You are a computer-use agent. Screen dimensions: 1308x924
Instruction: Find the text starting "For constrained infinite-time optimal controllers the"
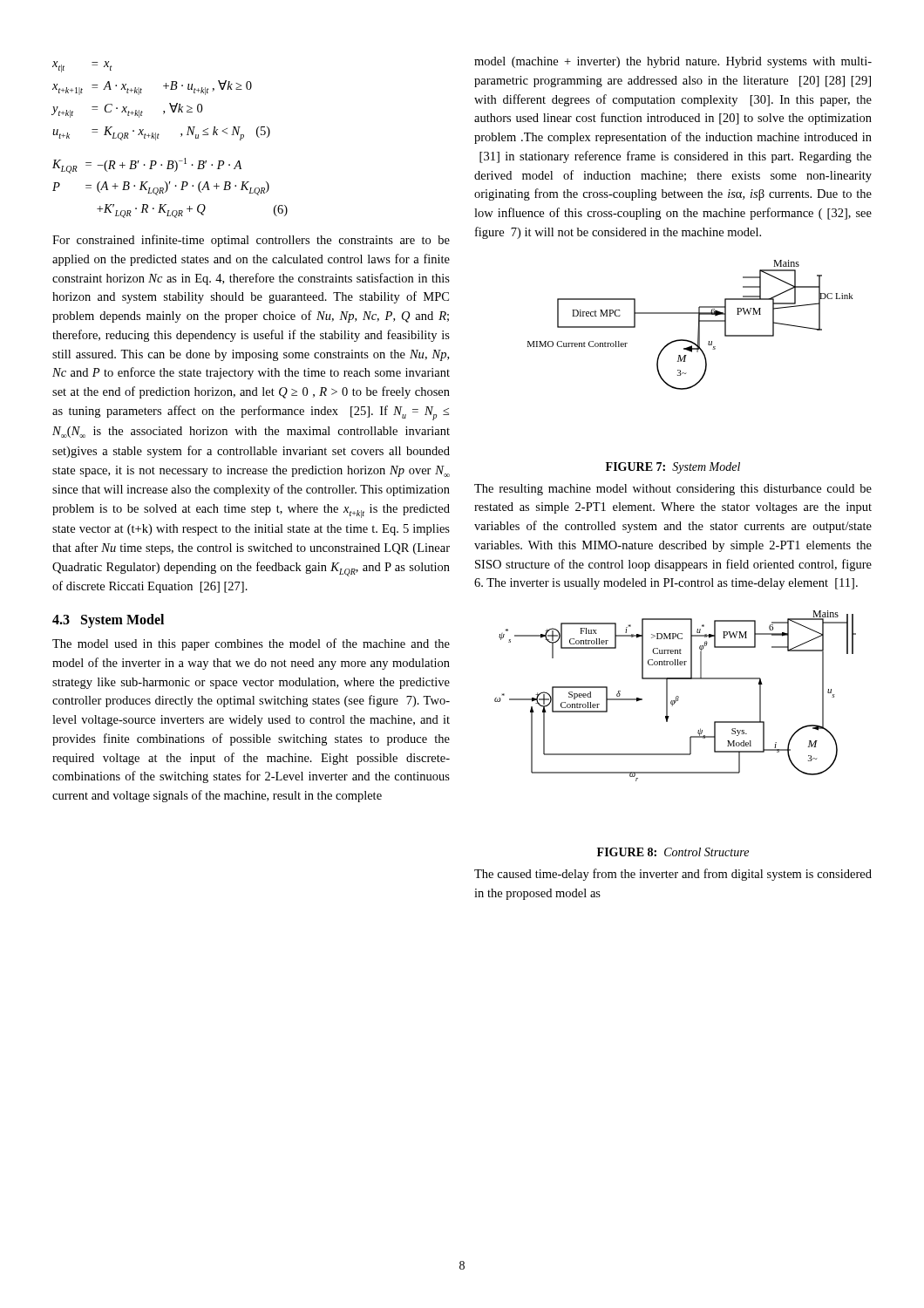251,413
